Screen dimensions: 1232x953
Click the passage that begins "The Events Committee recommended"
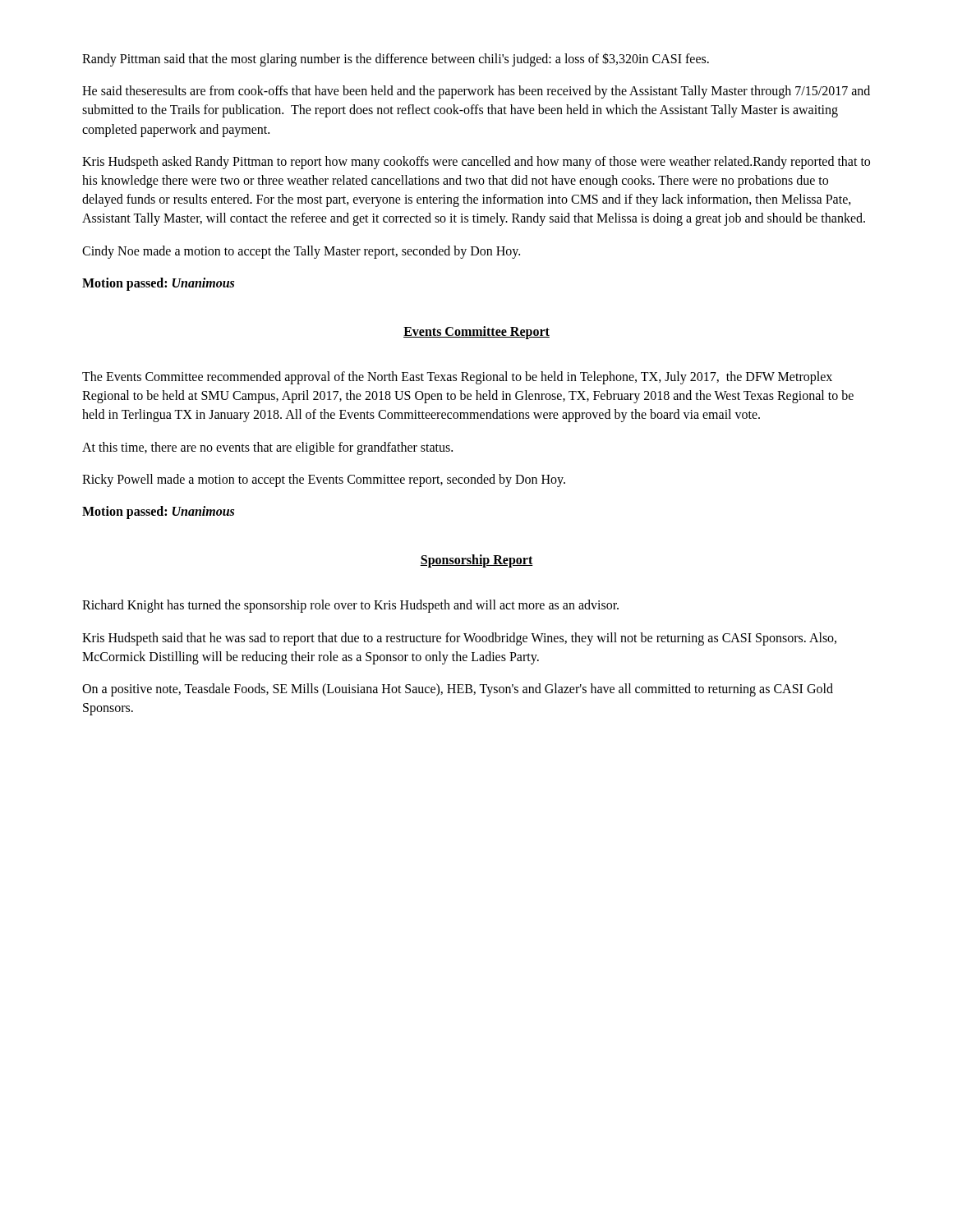coord(468,396)
